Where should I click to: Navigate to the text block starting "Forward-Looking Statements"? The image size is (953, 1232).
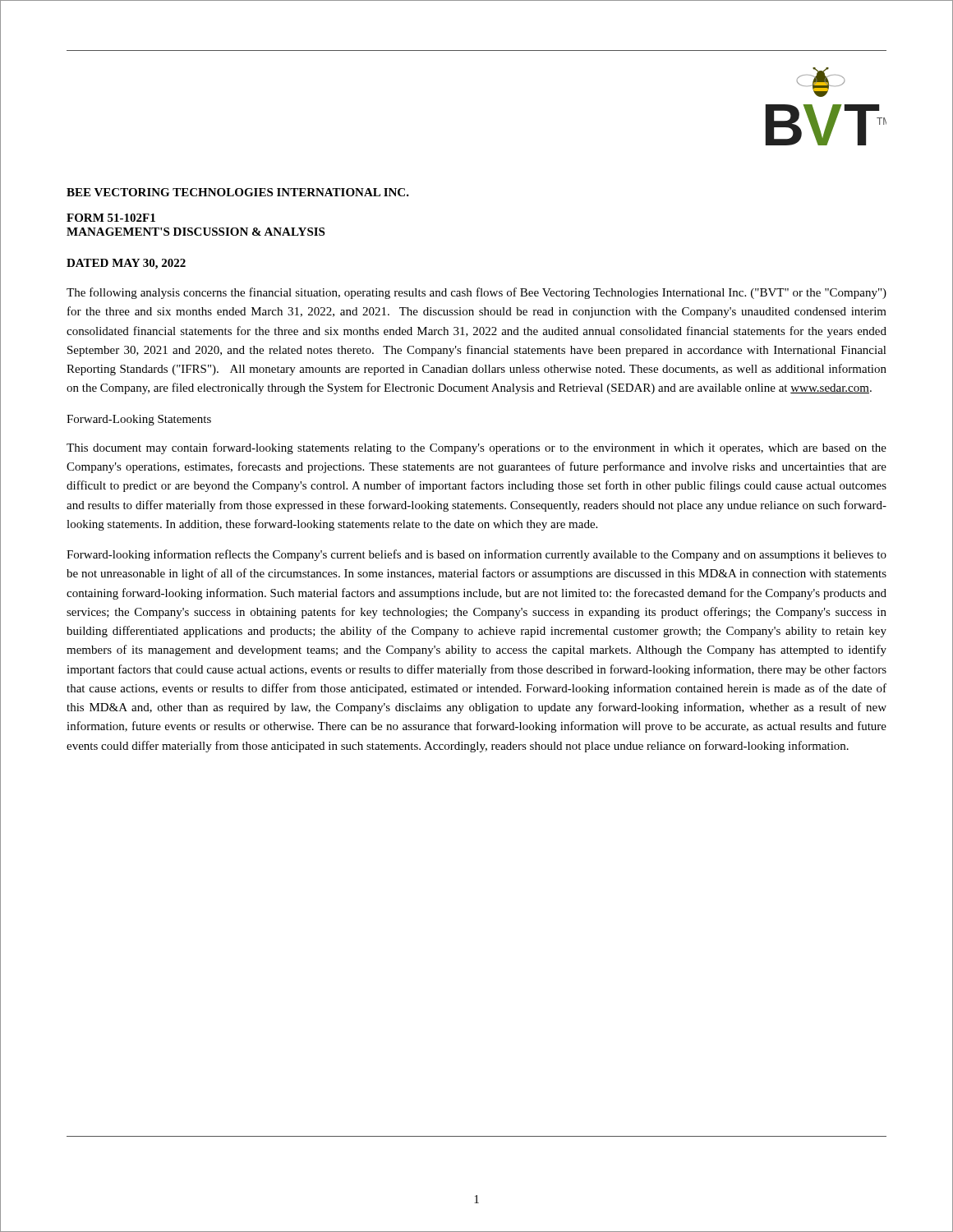[x=139, y=418]
